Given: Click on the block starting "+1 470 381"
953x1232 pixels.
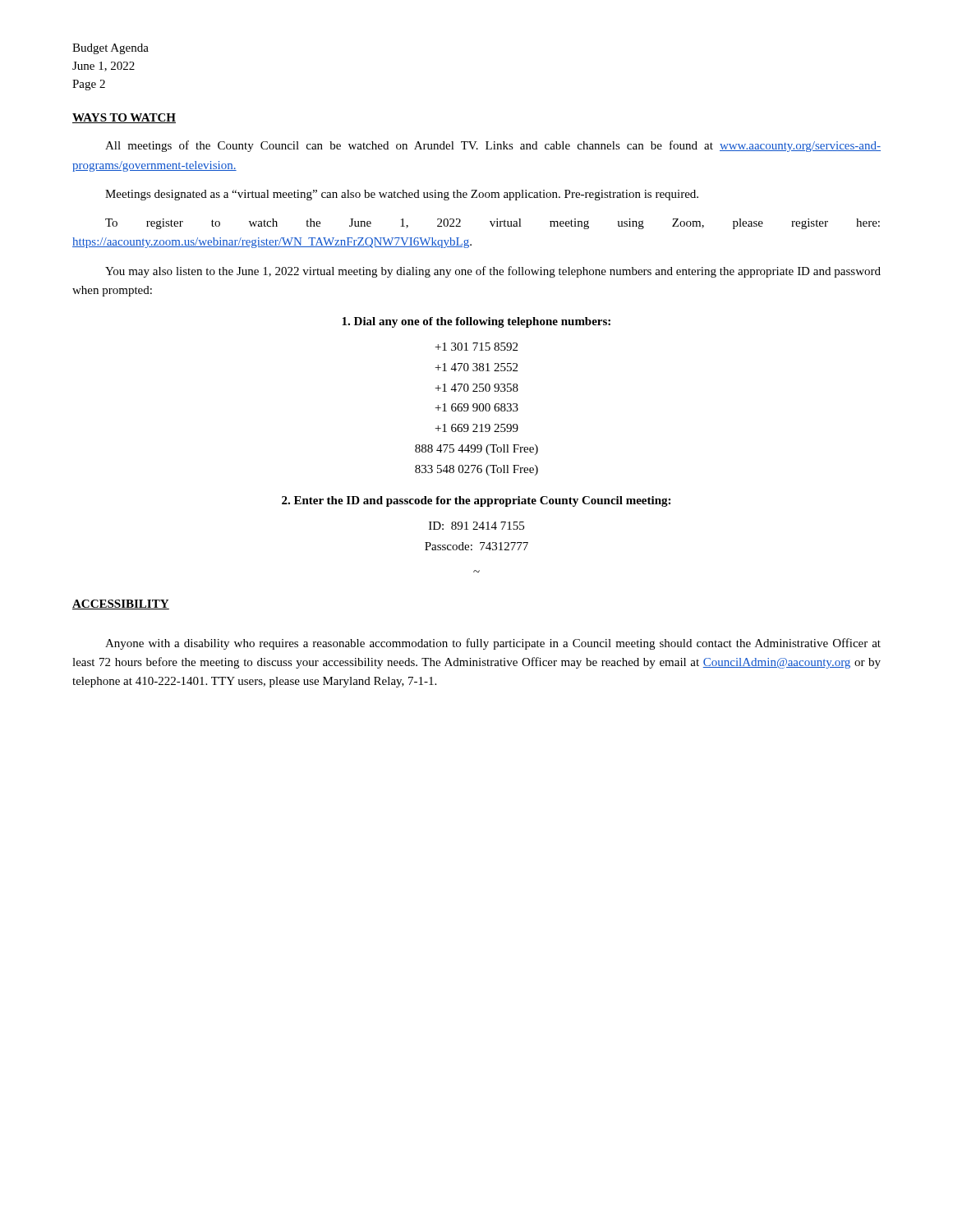Looking at the screenshot, I should point(476,367).
